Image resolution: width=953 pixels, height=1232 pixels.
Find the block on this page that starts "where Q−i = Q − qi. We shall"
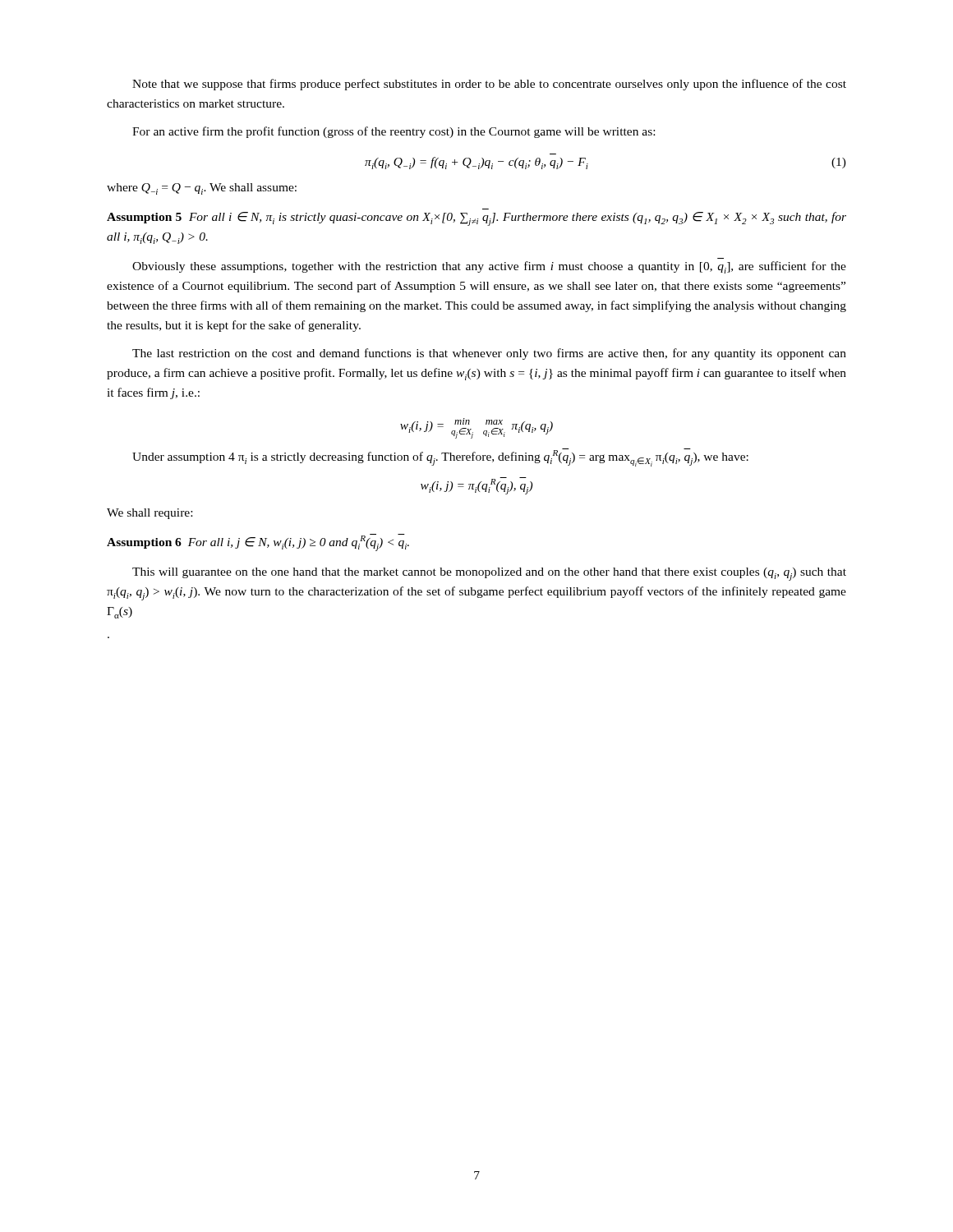[x=202, y=189]
